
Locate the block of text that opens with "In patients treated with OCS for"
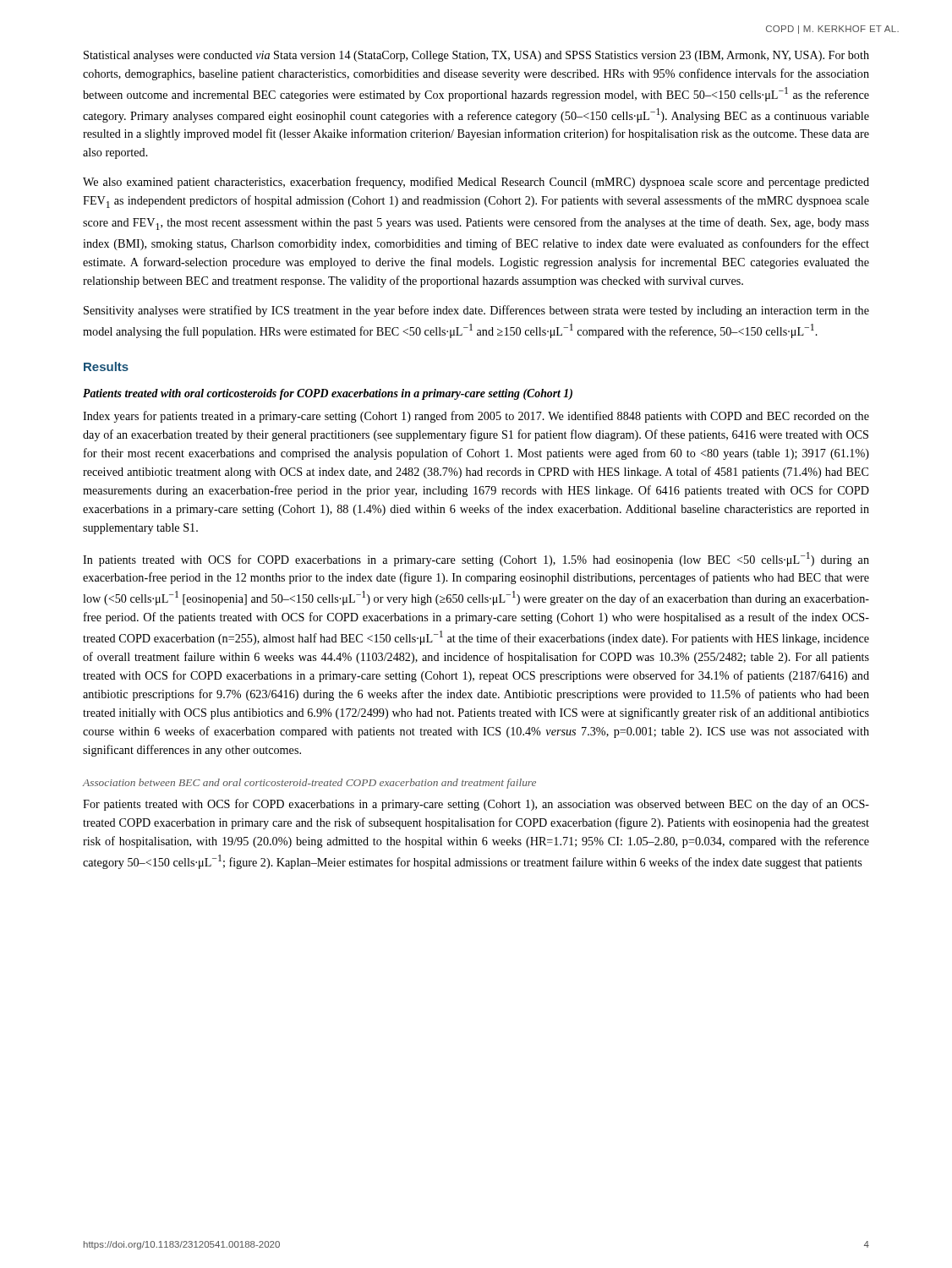[476, 653]
